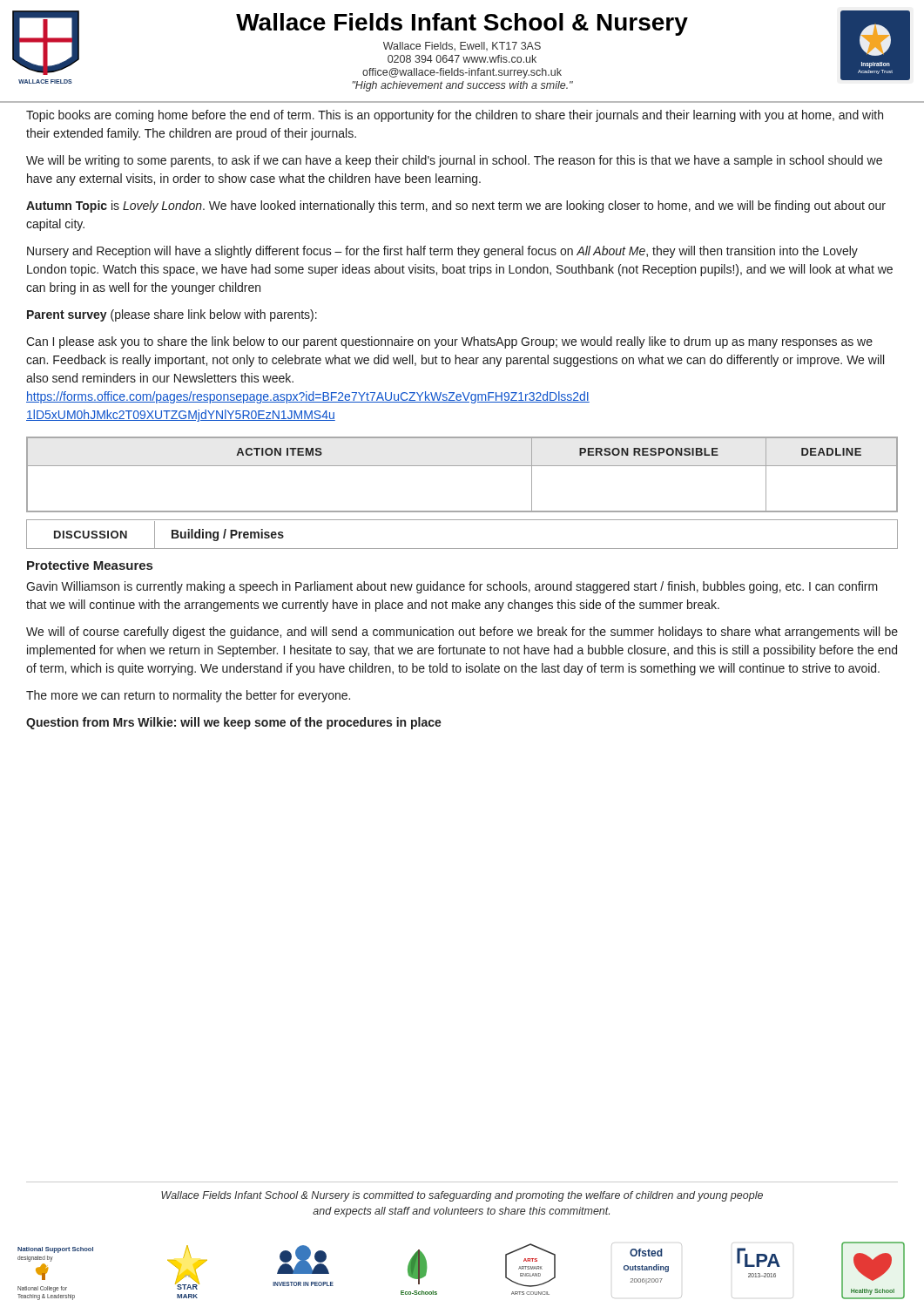The height and width of the screenshot is (1307, 924).
Task: Navigate to the passage starting "Question from Mrs Wilkie: will"
Action: (234, 722)
